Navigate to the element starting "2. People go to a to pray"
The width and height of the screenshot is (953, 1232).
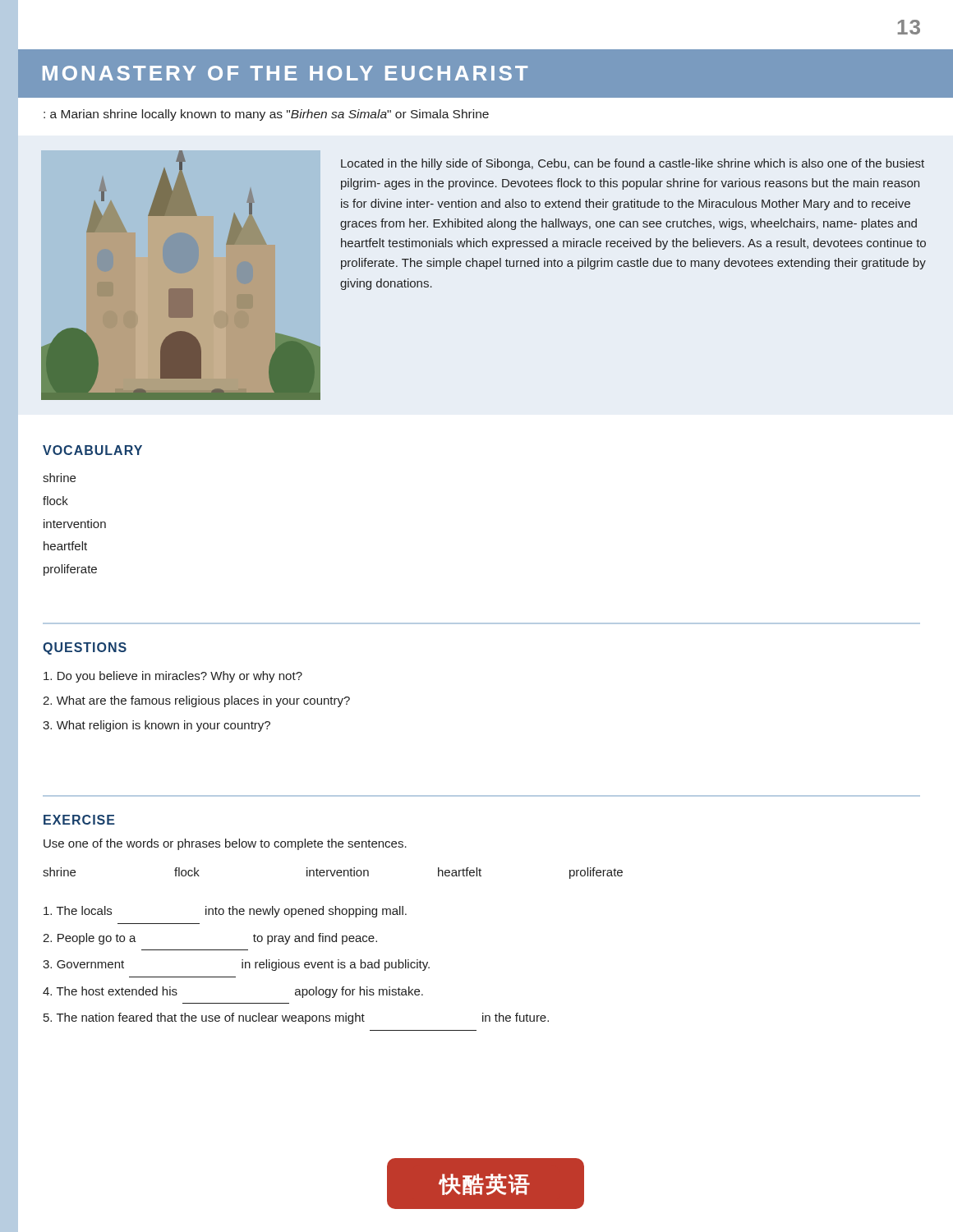91,938
